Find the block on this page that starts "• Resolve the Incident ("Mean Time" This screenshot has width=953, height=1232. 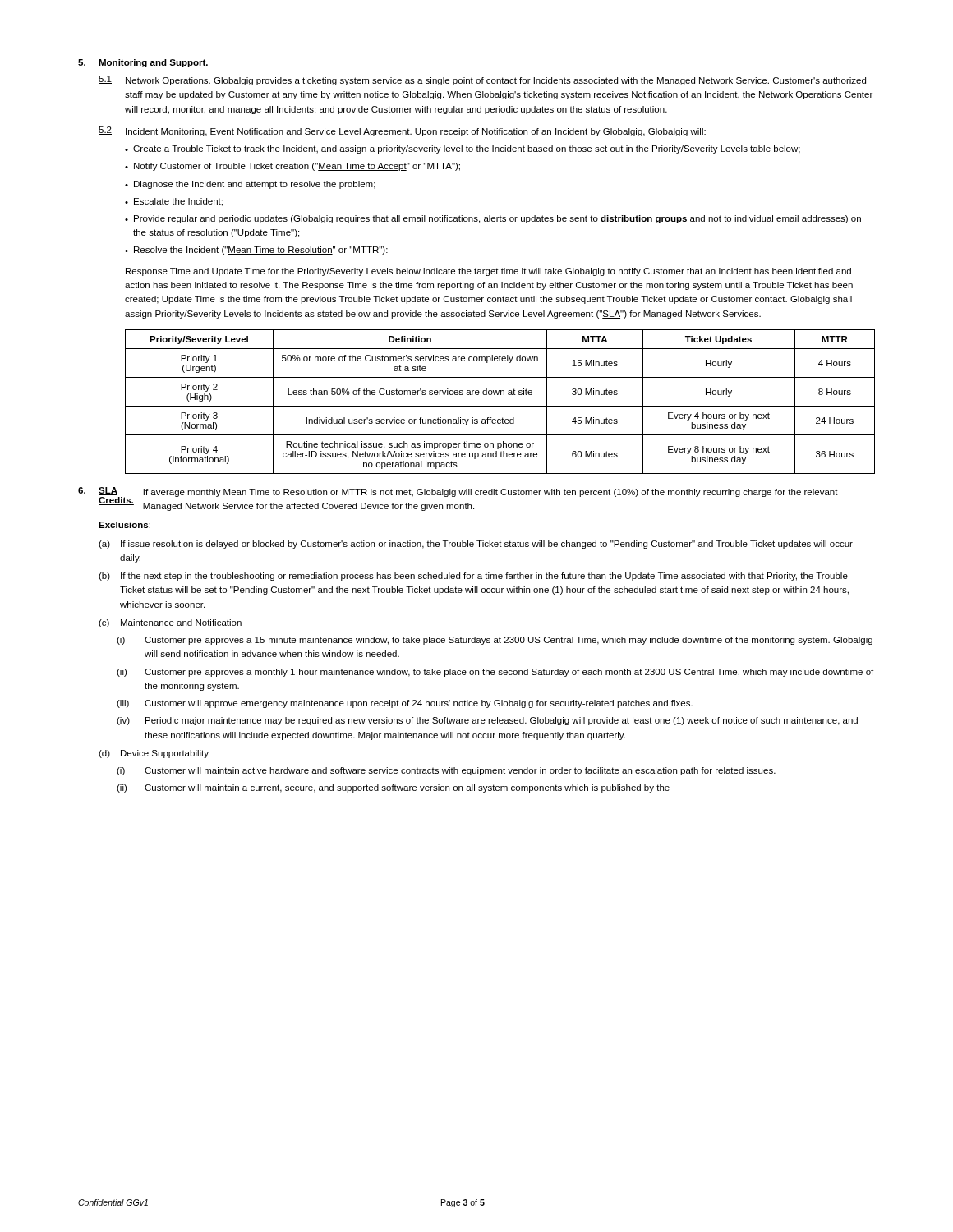point(256,250)
